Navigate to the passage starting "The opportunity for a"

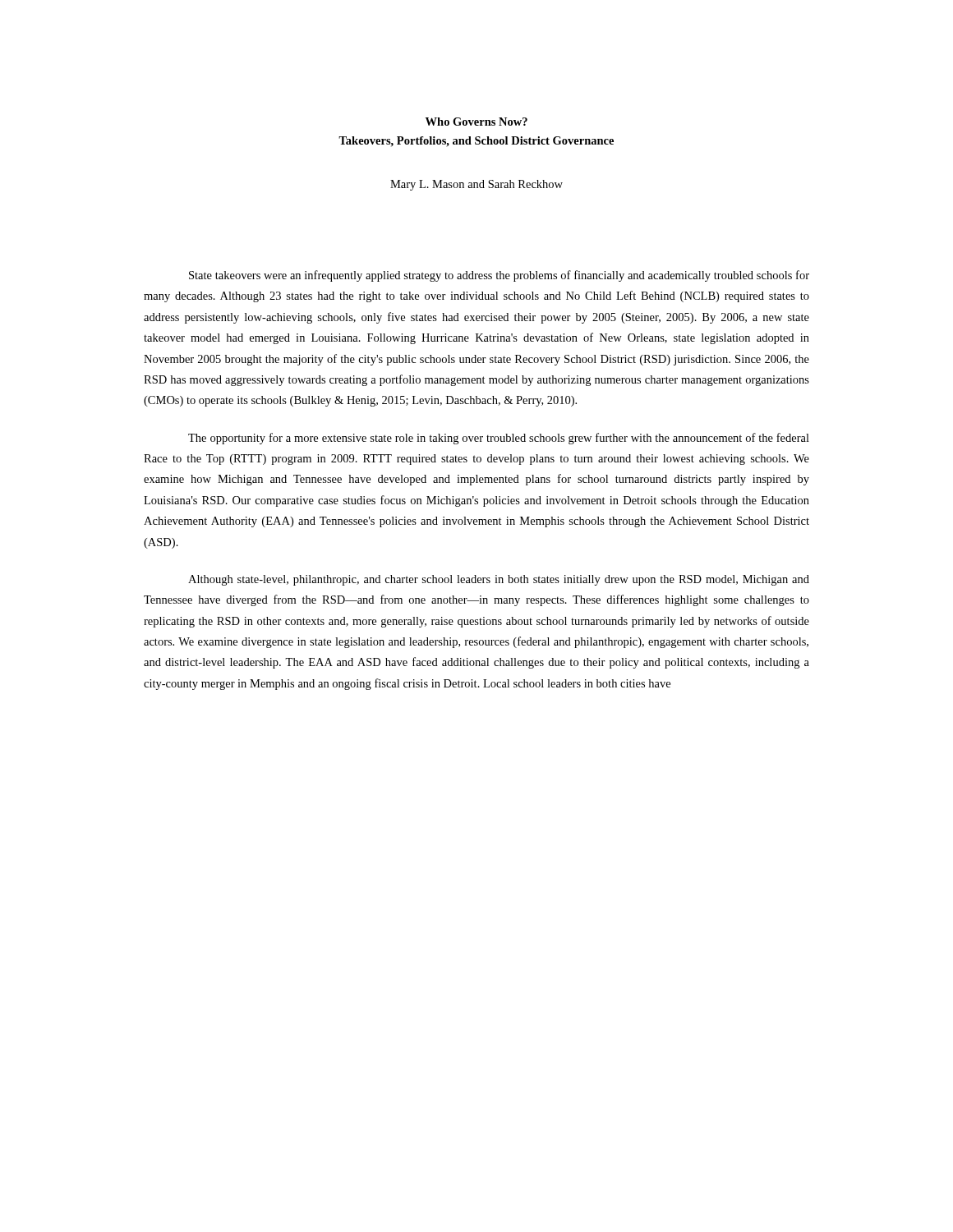tap(476, 490)
